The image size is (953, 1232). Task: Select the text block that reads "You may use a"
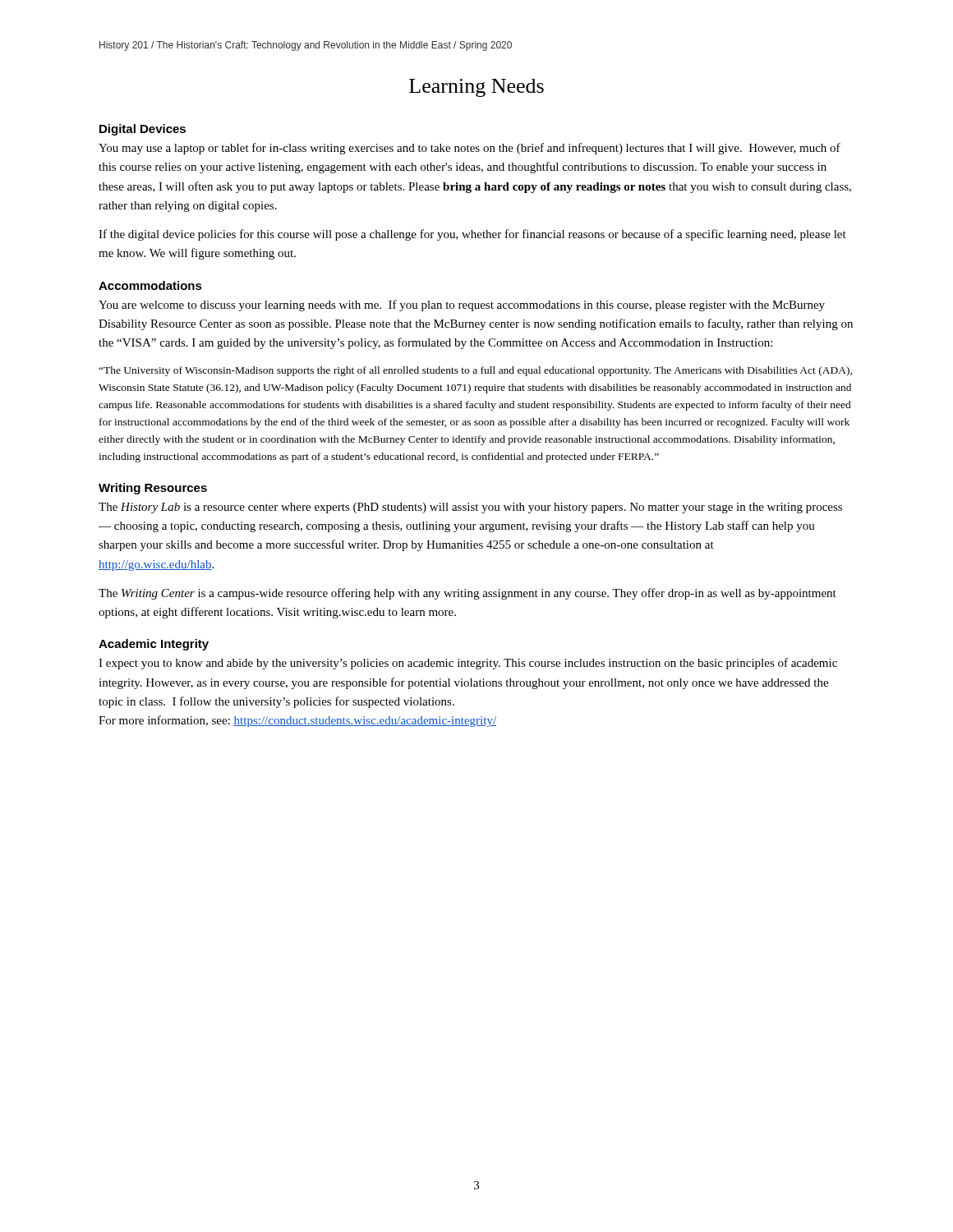[x=475, y=176]
